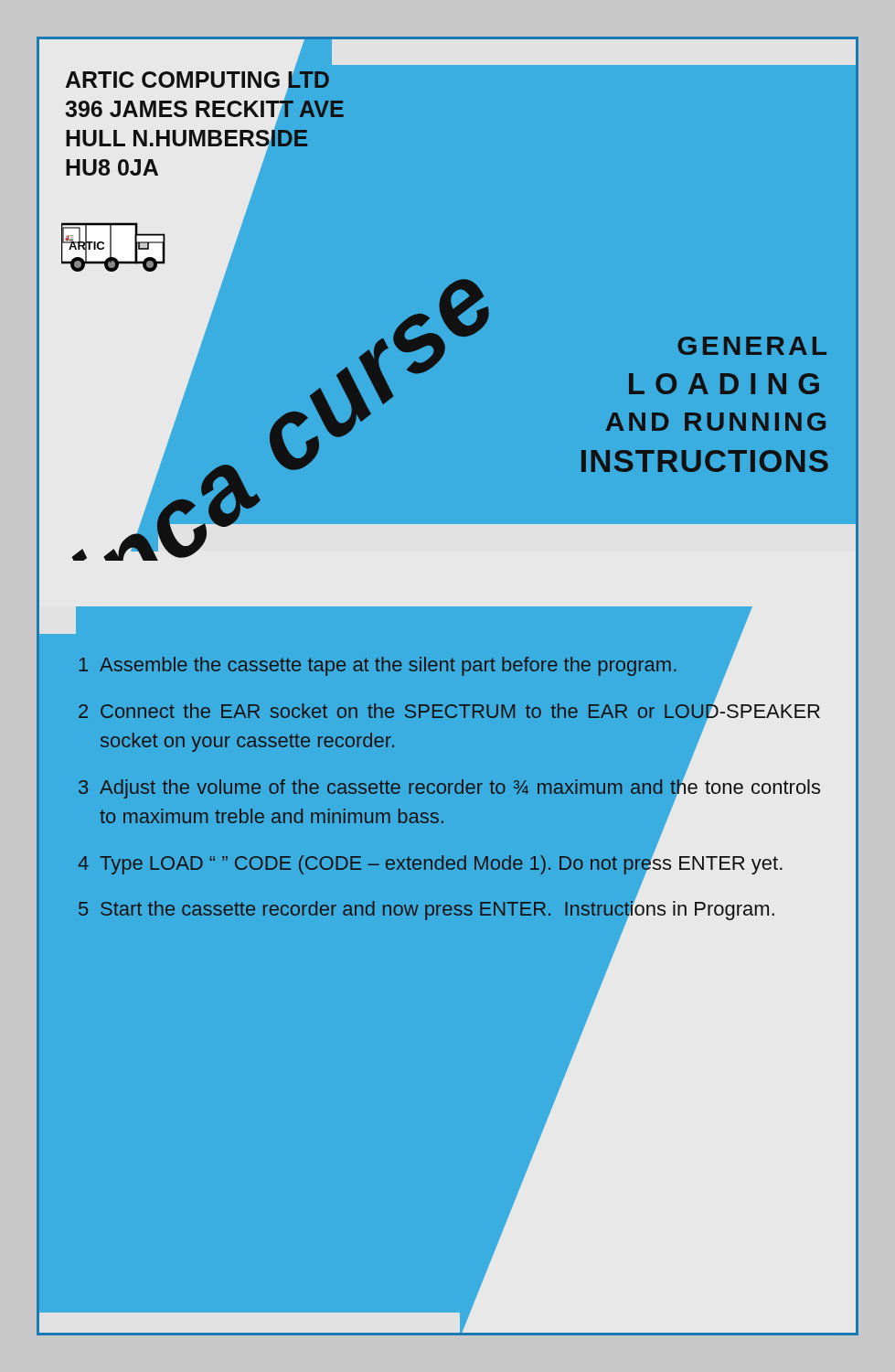The height and width of the screenshot is (1372, 895).
Task: Select the block starting "GENERAL LOADING AND RUNNING INSTRUCTIONS"
Action: (705, 405)
